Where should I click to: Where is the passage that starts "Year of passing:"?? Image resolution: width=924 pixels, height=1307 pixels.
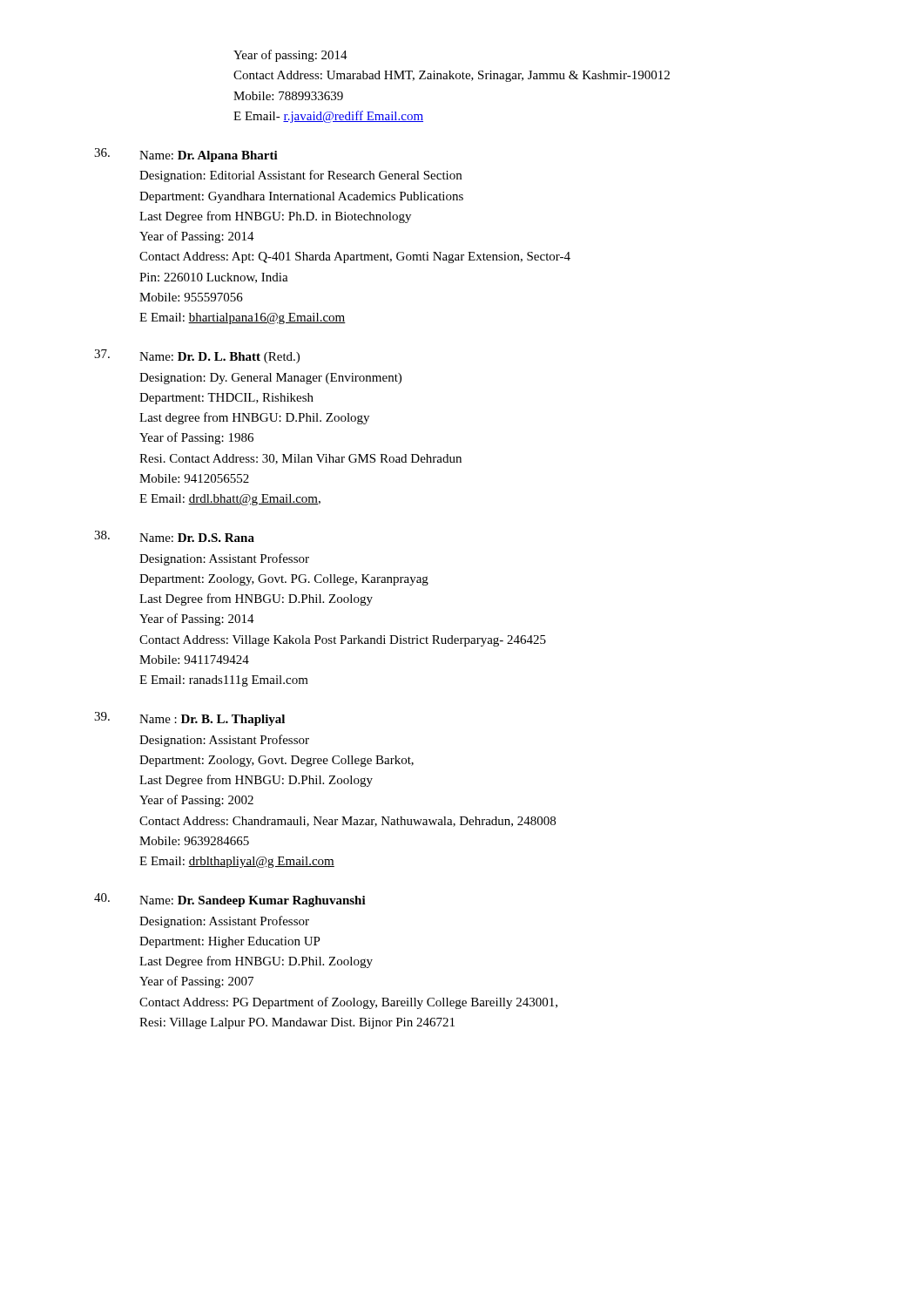pos(452,85)
